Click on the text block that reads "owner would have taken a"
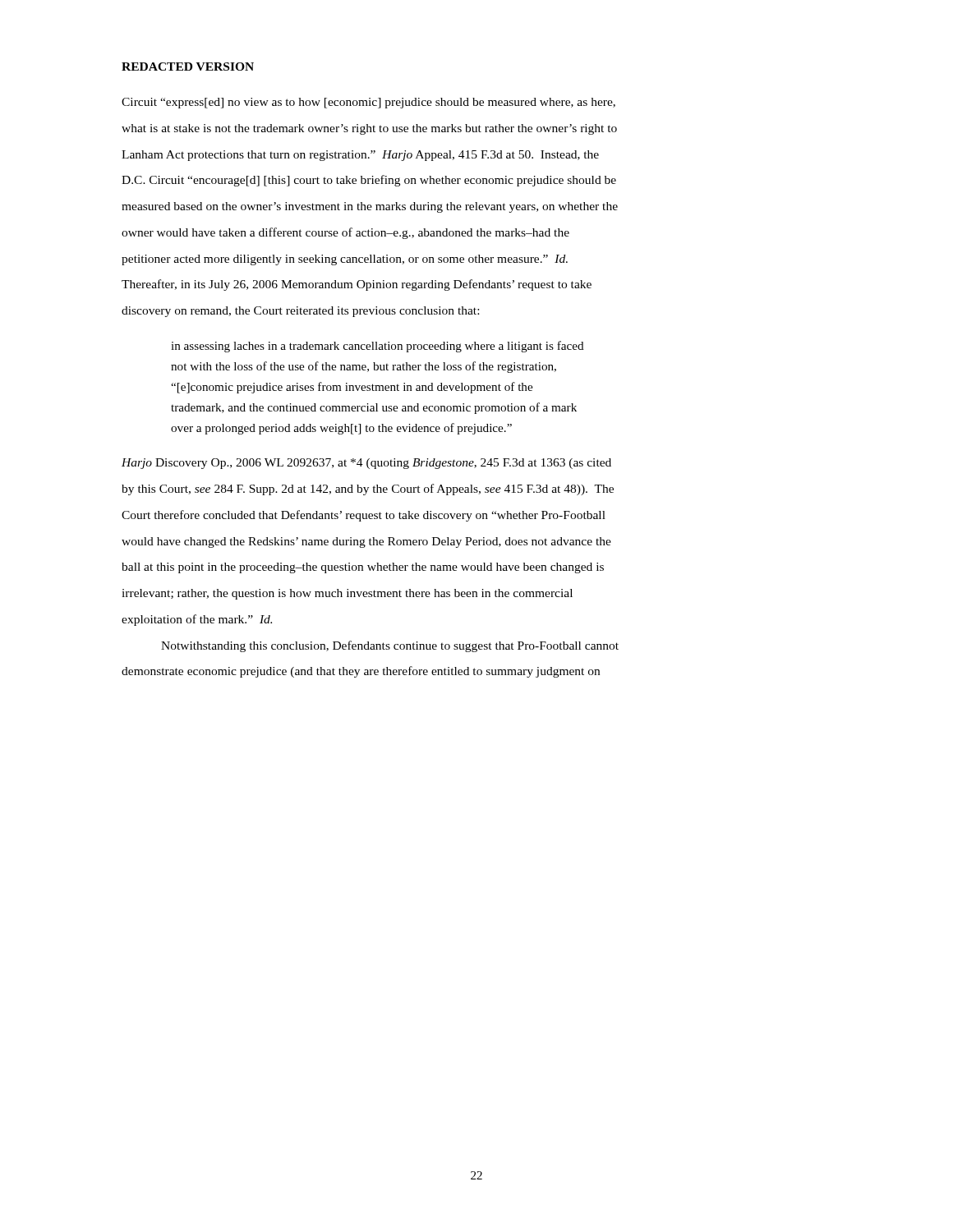This screenshot has height=1232, width=953. click(x=345, y=232)
